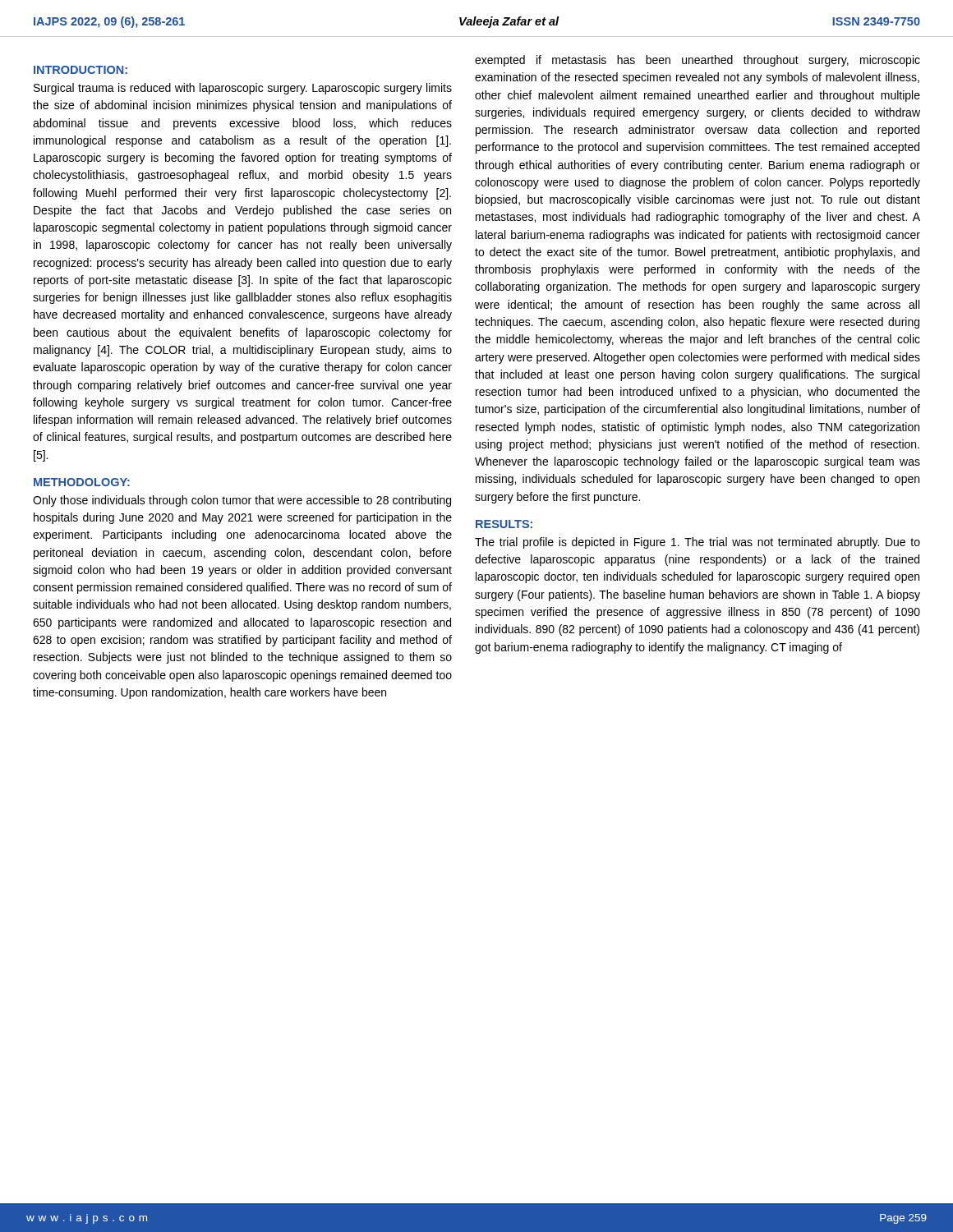
Task: Click on the text block that says "The trial profile"
Action: [x=698, y=594]
